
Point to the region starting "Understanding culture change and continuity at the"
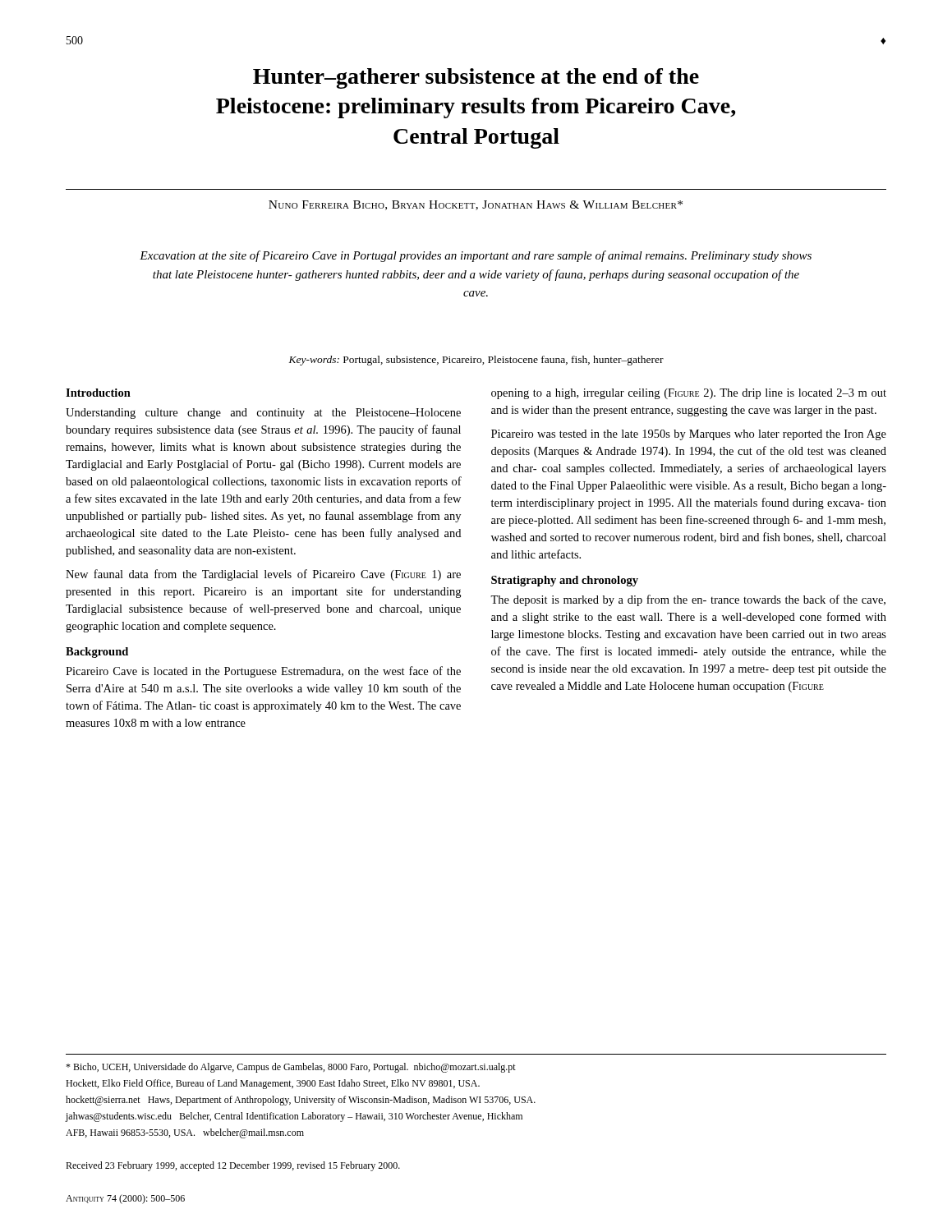coord(263,481)
